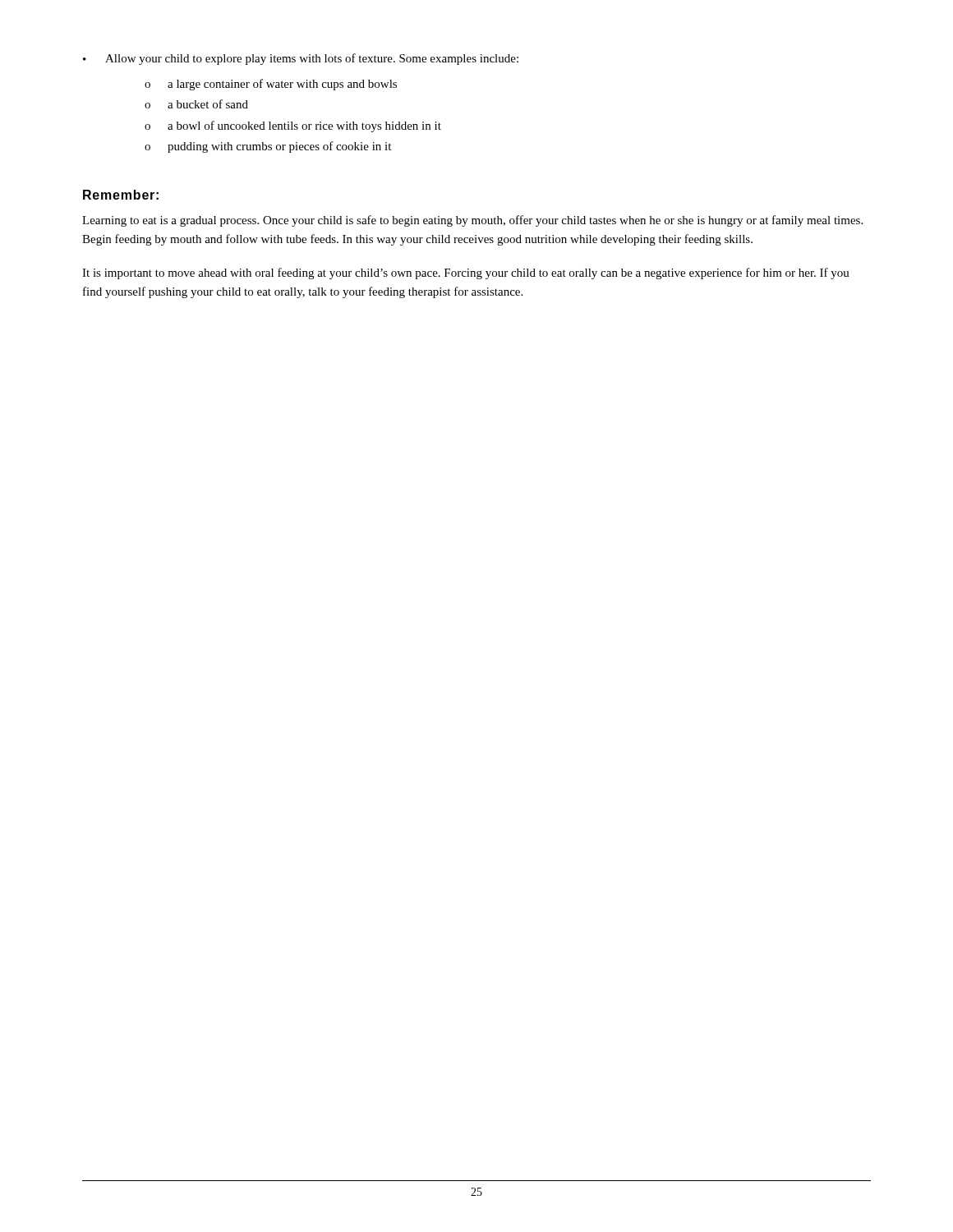Screen dimensions: 1232x953
Task: Point to the block beginning "• Allow your child"
Action: coord(301,59)
